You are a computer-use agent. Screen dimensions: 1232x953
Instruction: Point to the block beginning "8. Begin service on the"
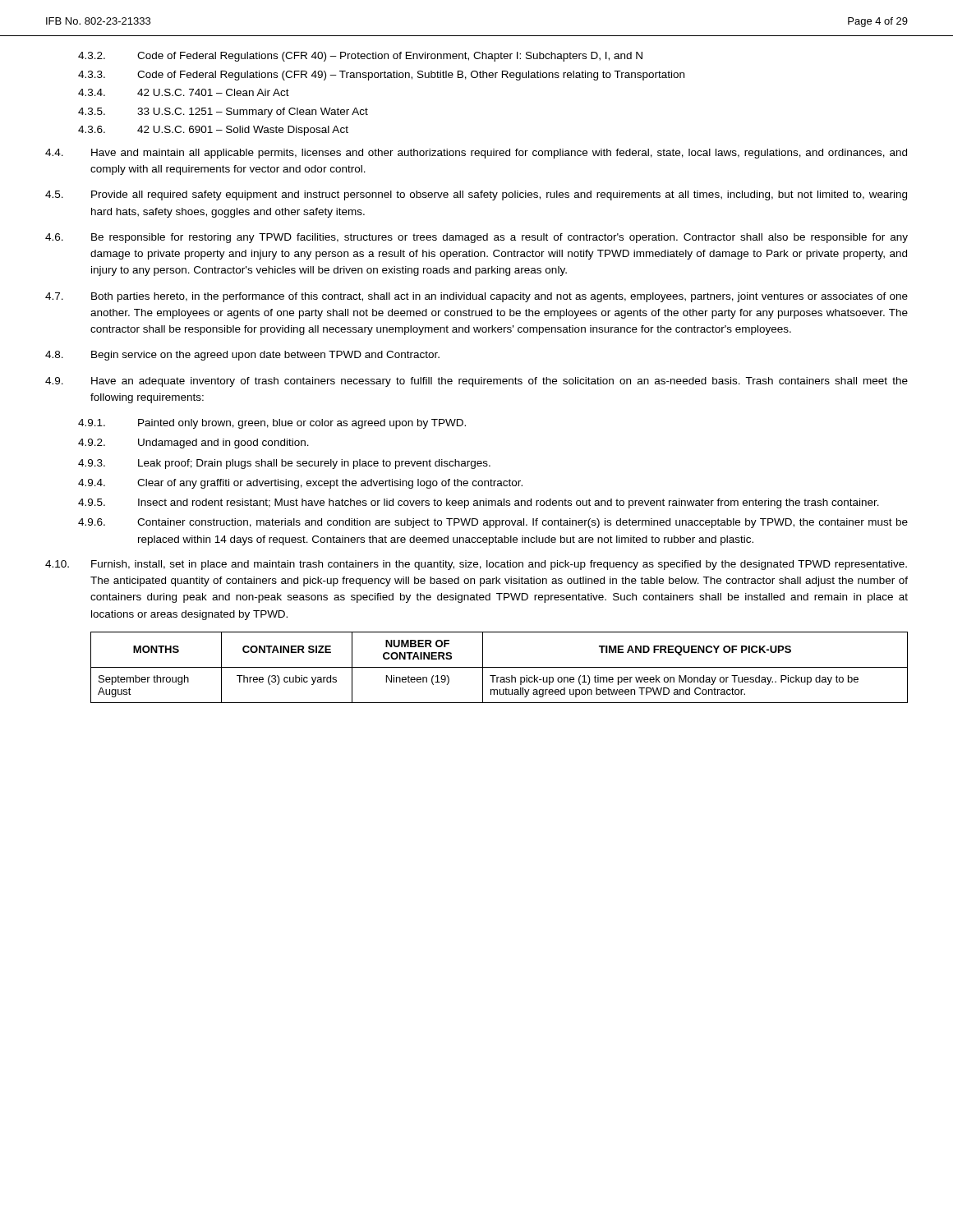pos(242,356)
